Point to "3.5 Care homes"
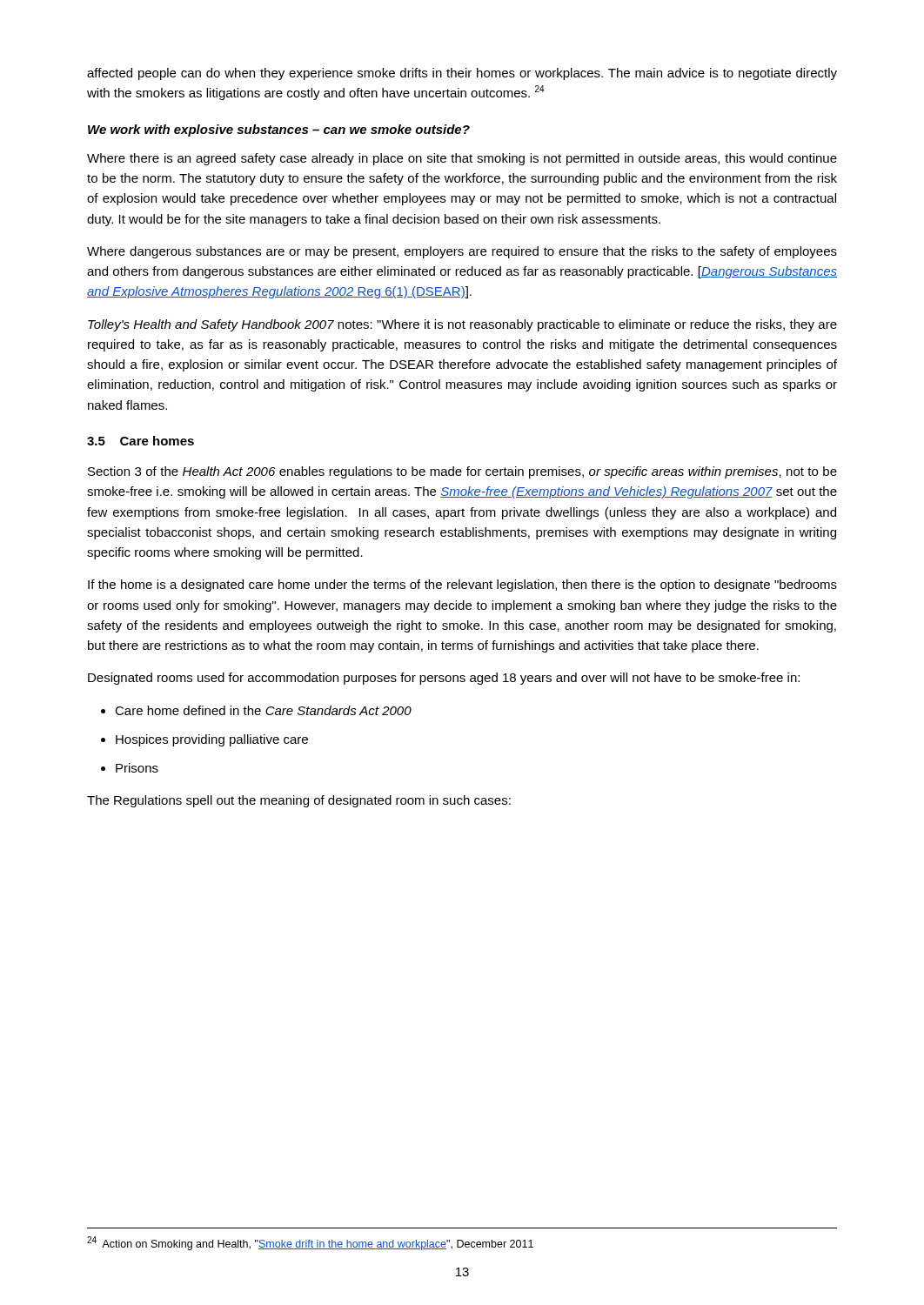The image size is (924, 1305). pyautogui.click(x=141, y=441)
